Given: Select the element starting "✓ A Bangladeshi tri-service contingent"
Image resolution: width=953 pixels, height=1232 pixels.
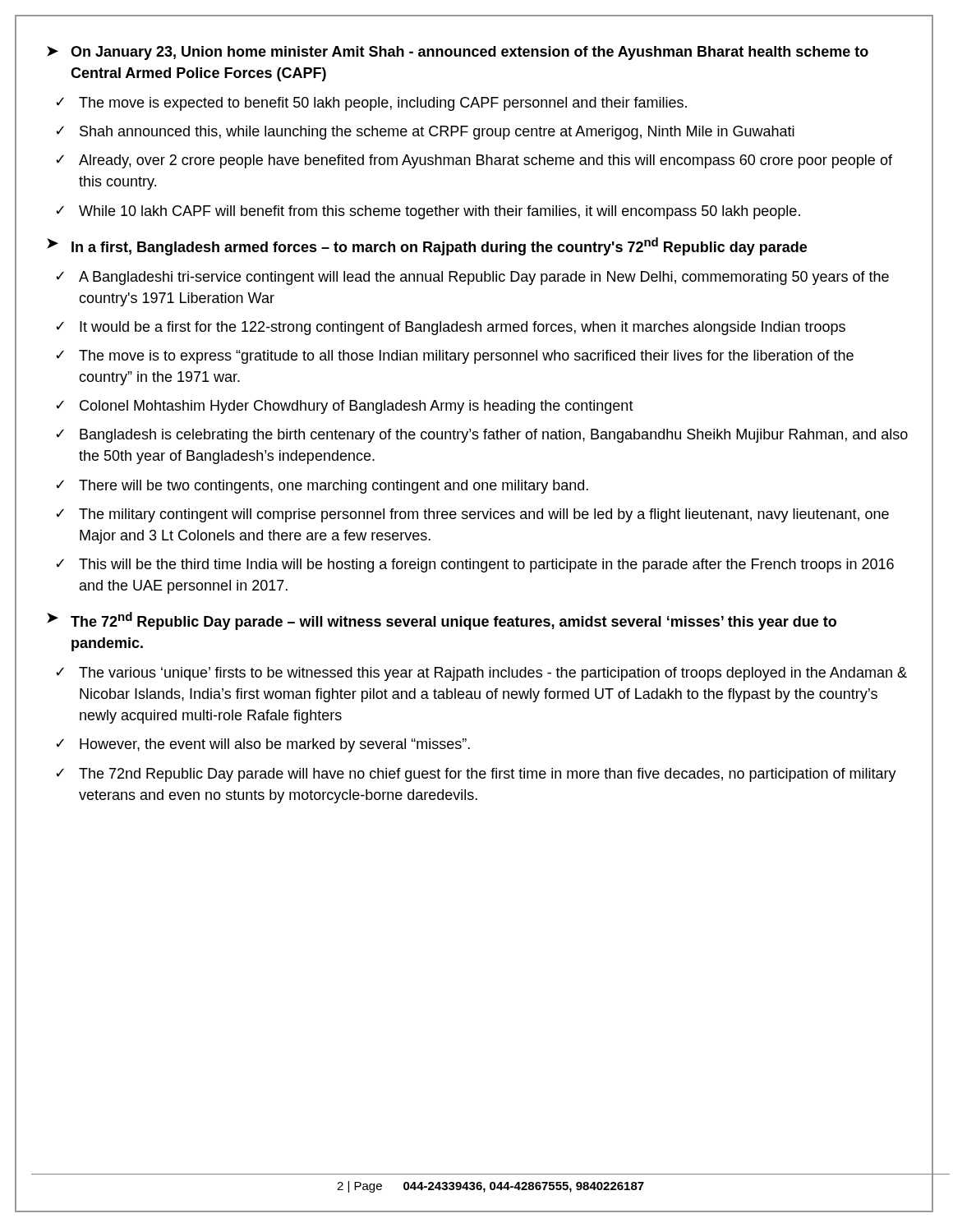Looking at the screenshot, I should click(x=481, y=287).
